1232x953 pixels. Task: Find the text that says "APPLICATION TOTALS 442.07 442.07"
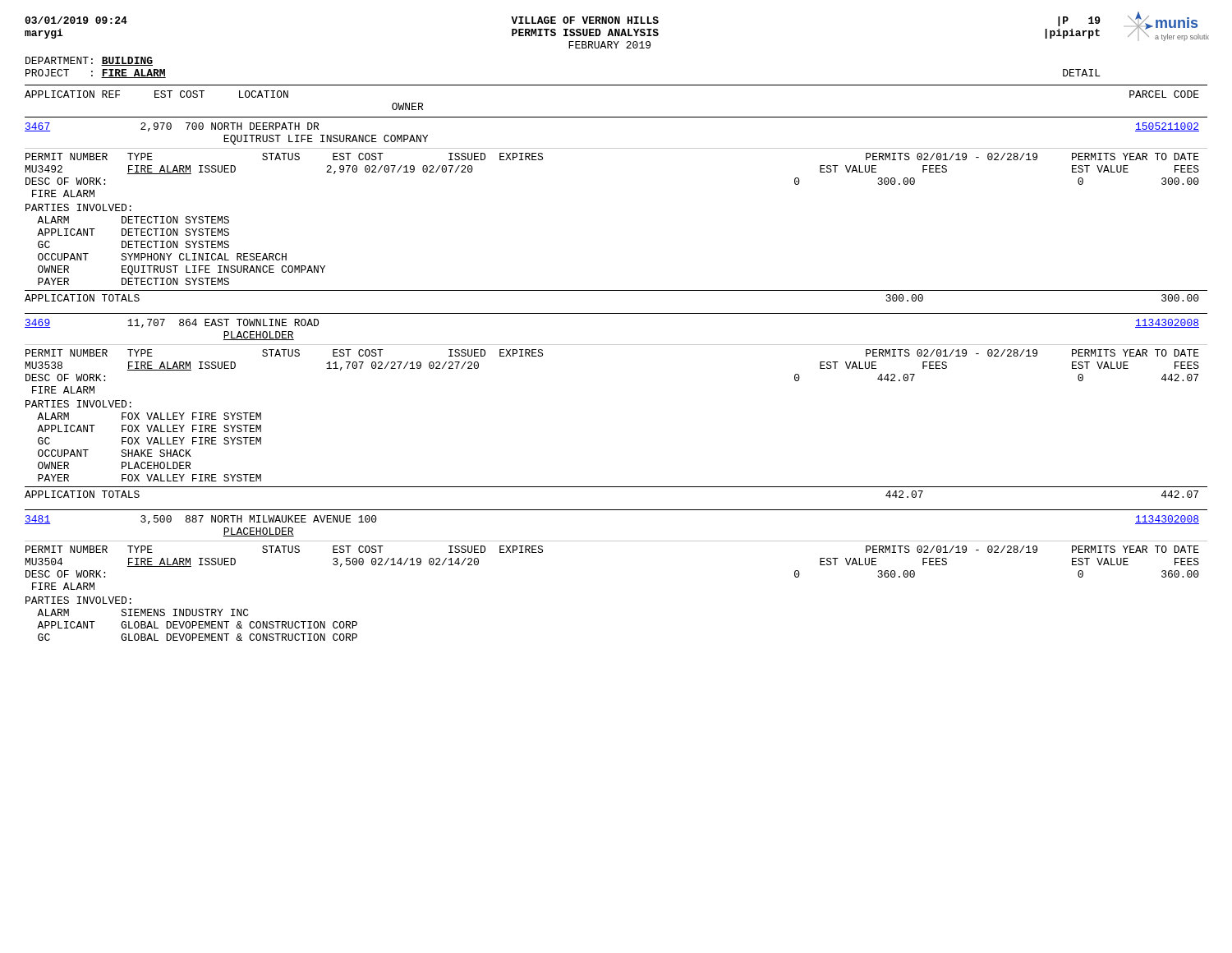click(x=612, y=495)
